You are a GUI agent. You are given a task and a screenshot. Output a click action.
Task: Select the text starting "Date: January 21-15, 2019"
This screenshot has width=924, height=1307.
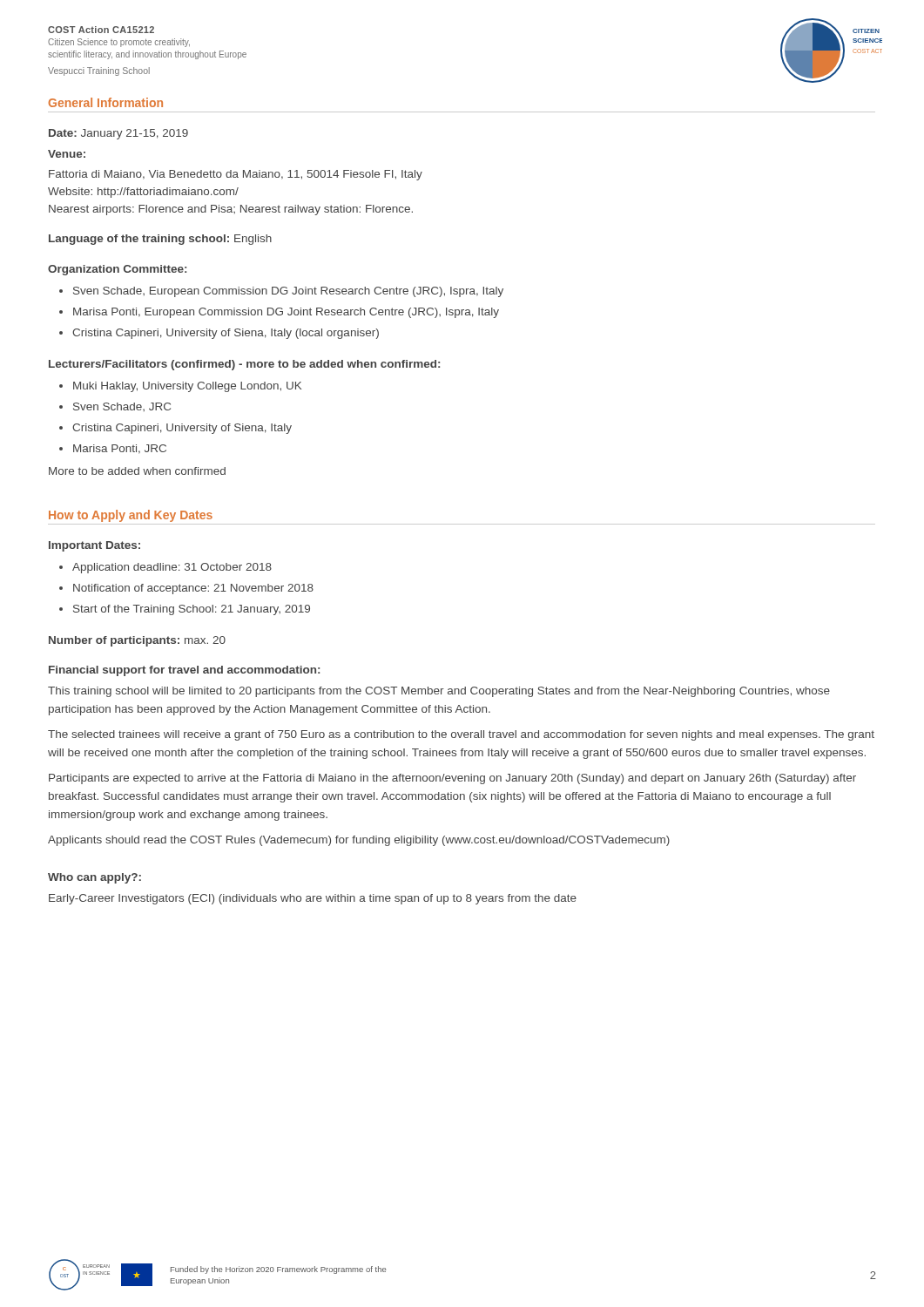pyautogui.click(x=118, y=133)
